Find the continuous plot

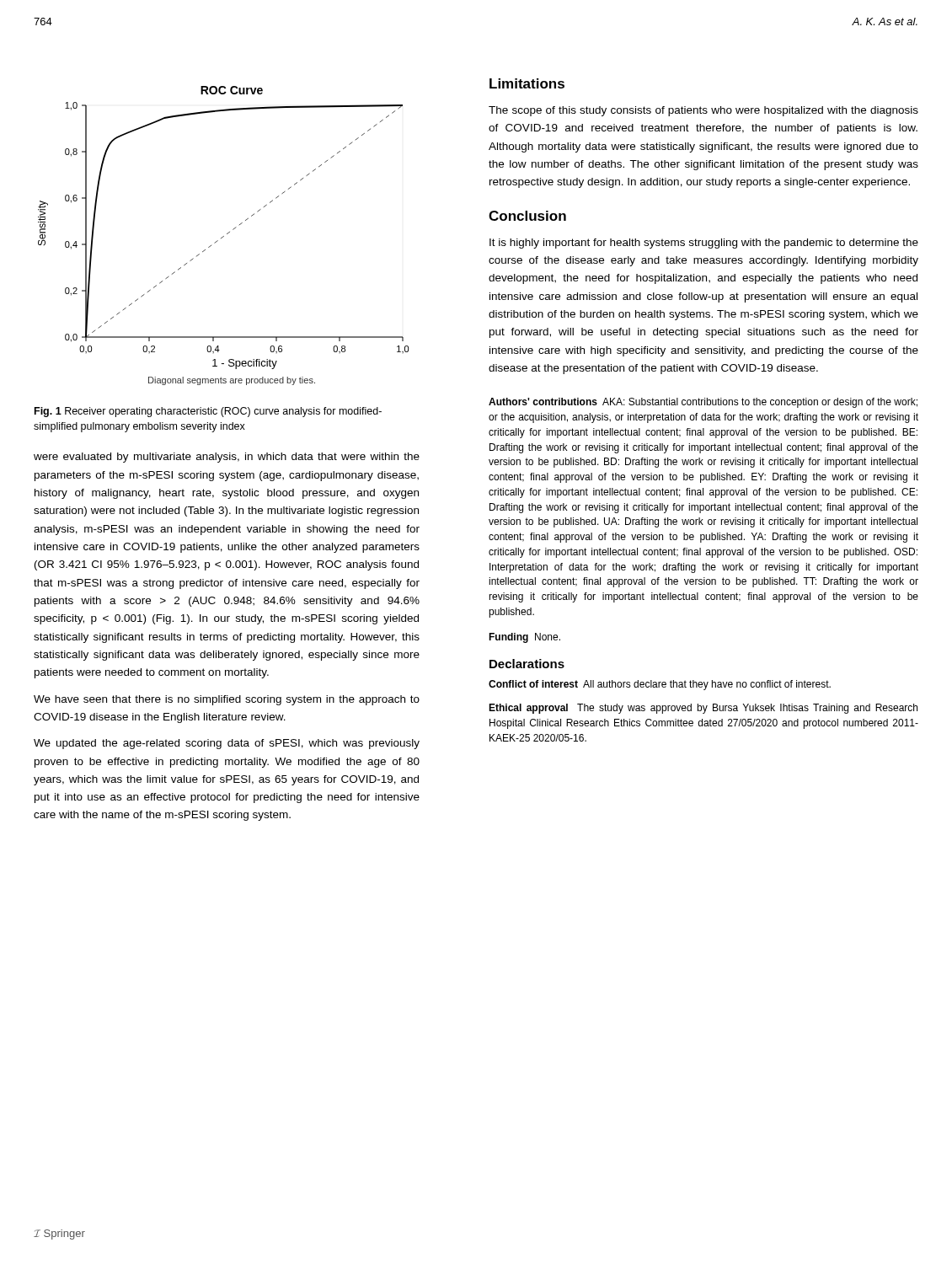pyautogui.click(x=240, y=237)
